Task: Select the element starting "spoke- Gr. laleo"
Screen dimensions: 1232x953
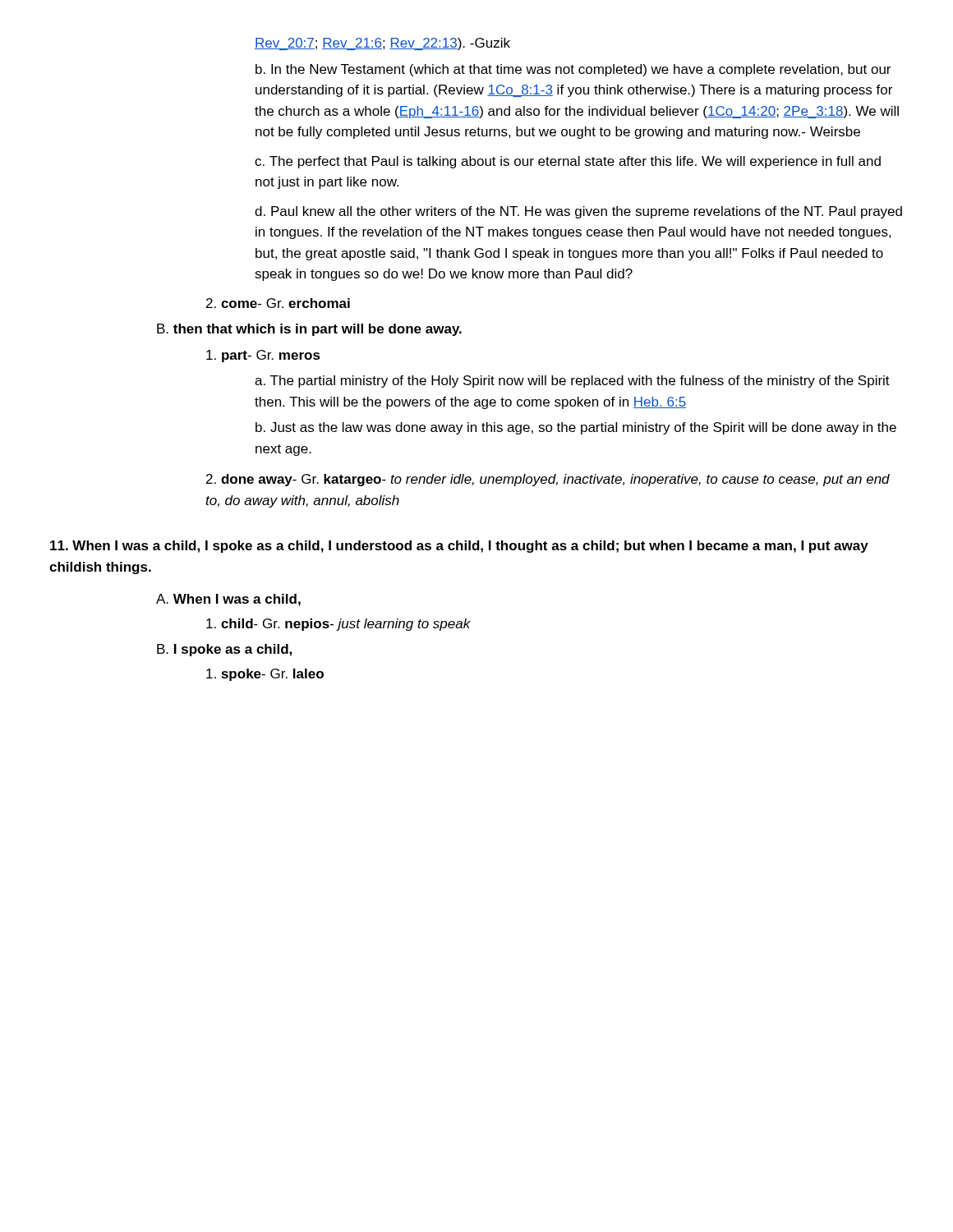Action: (x=265, y=673)
